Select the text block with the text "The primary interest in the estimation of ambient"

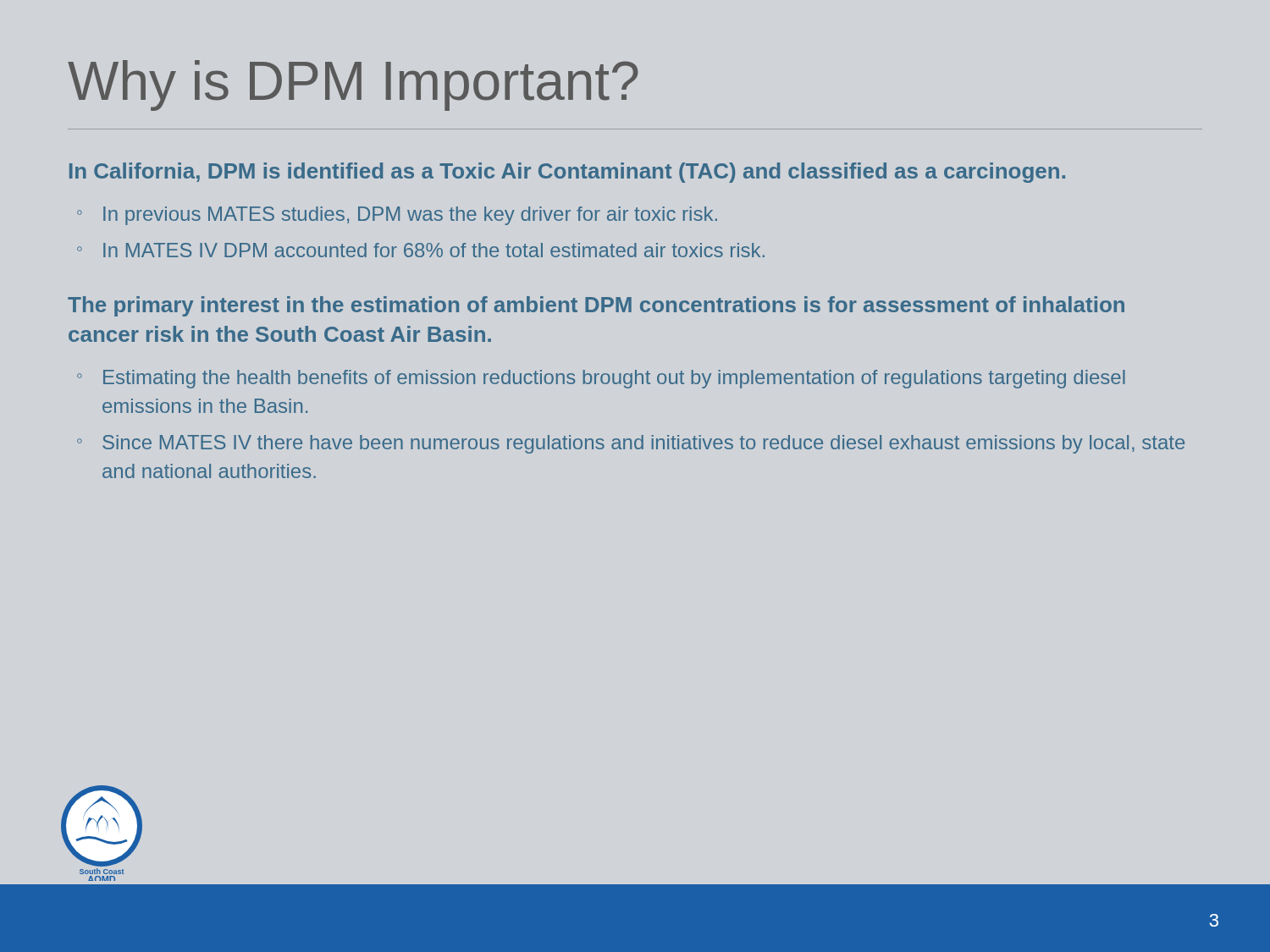(x=635, y=320)
